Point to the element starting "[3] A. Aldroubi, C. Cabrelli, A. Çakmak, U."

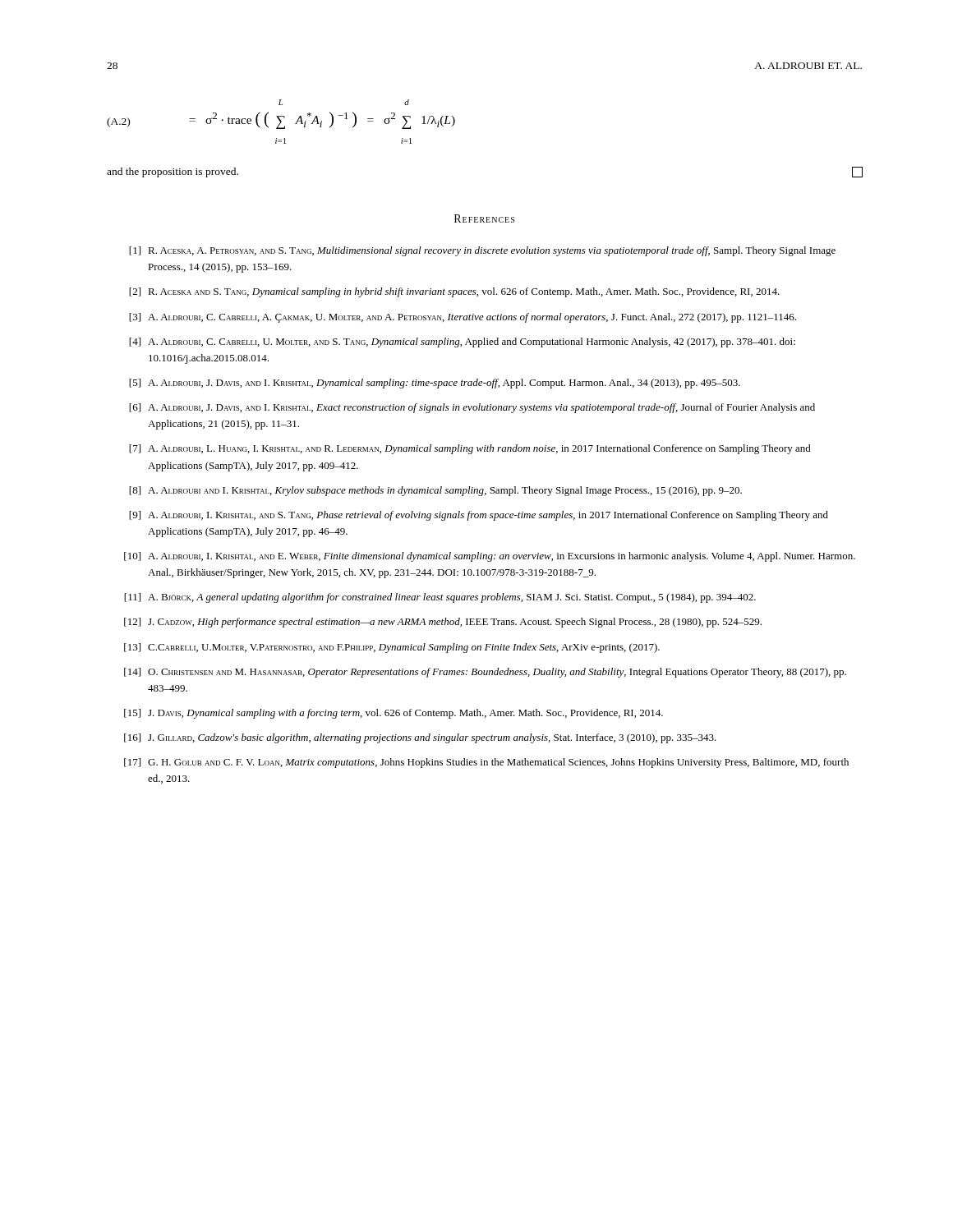pyautogui.click(x=485, y=317)
